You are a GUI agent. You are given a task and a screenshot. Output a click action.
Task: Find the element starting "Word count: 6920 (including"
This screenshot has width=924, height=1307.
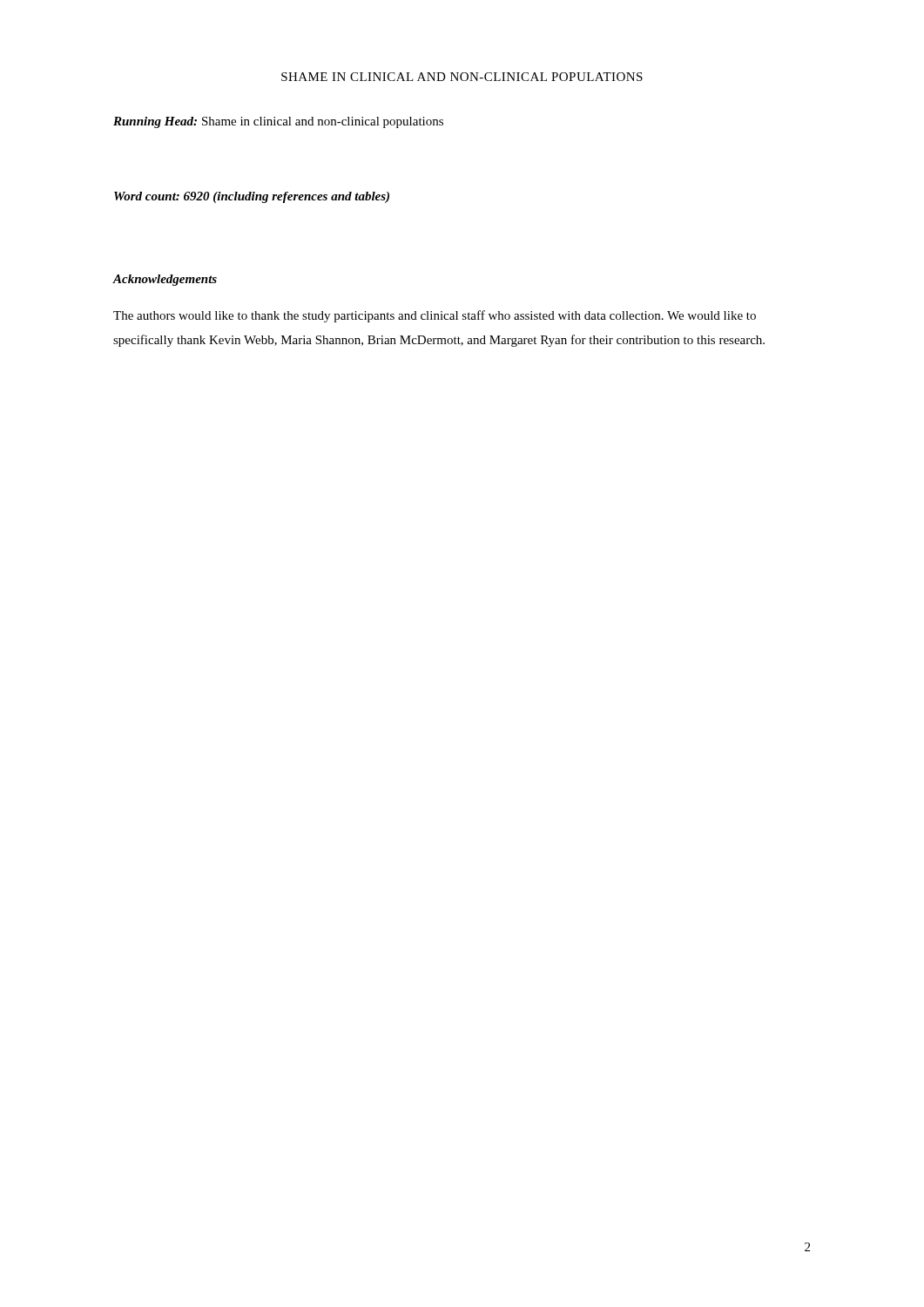(252, 196)
